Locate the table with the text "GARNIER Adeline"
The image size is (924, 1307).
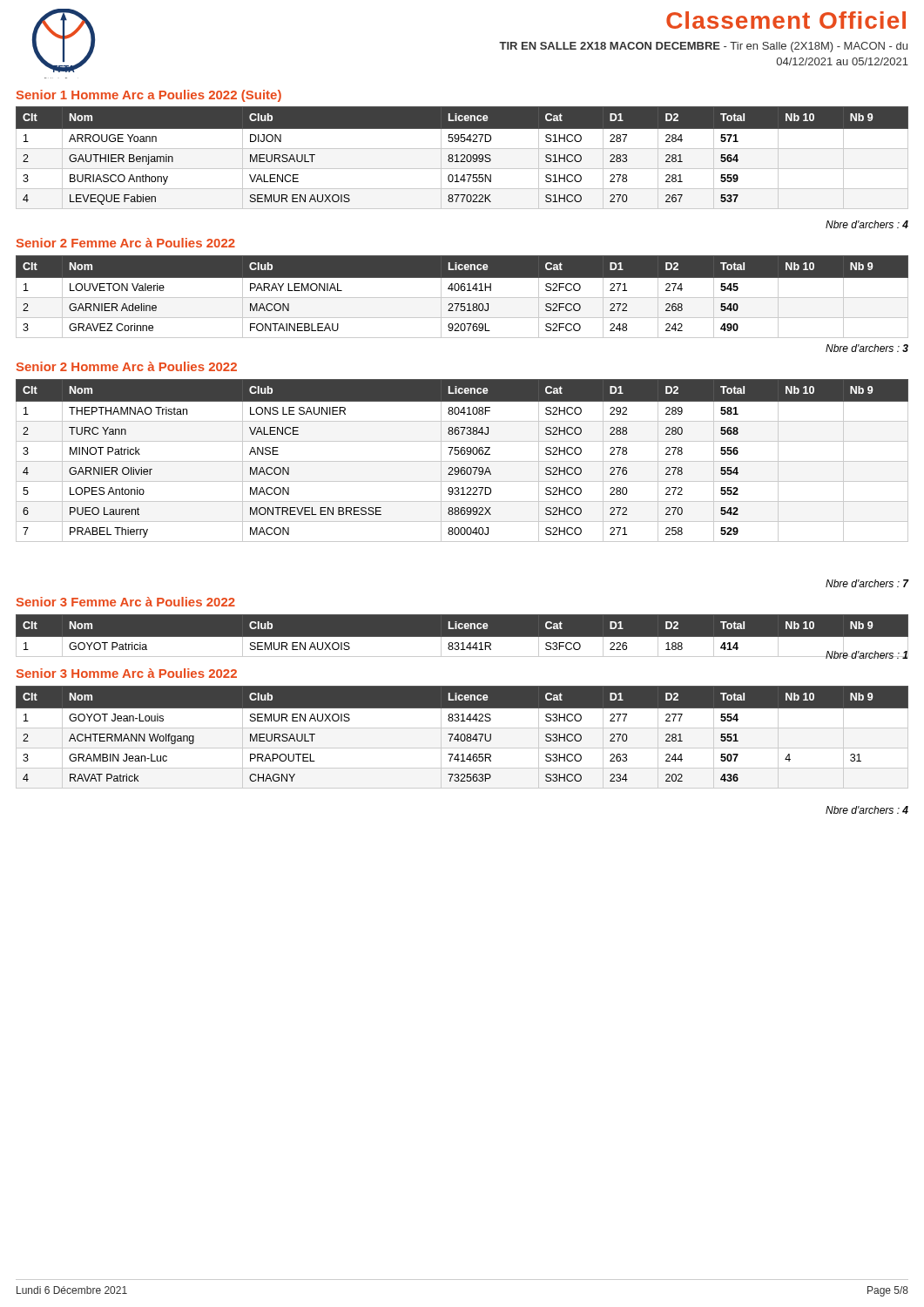coord(462,297)
